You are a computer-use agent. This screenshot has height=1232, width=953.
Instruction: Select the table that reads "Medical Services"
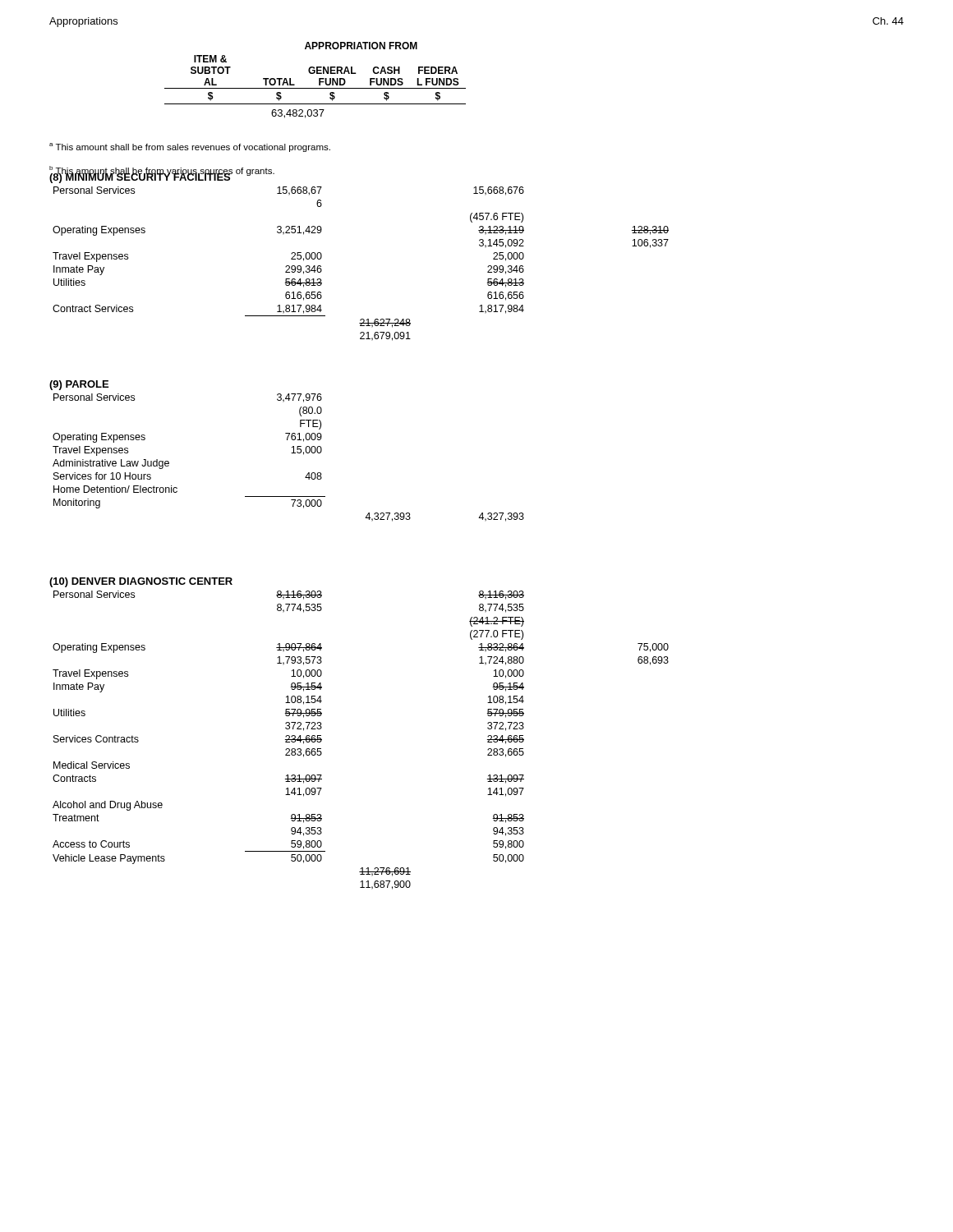361,740
